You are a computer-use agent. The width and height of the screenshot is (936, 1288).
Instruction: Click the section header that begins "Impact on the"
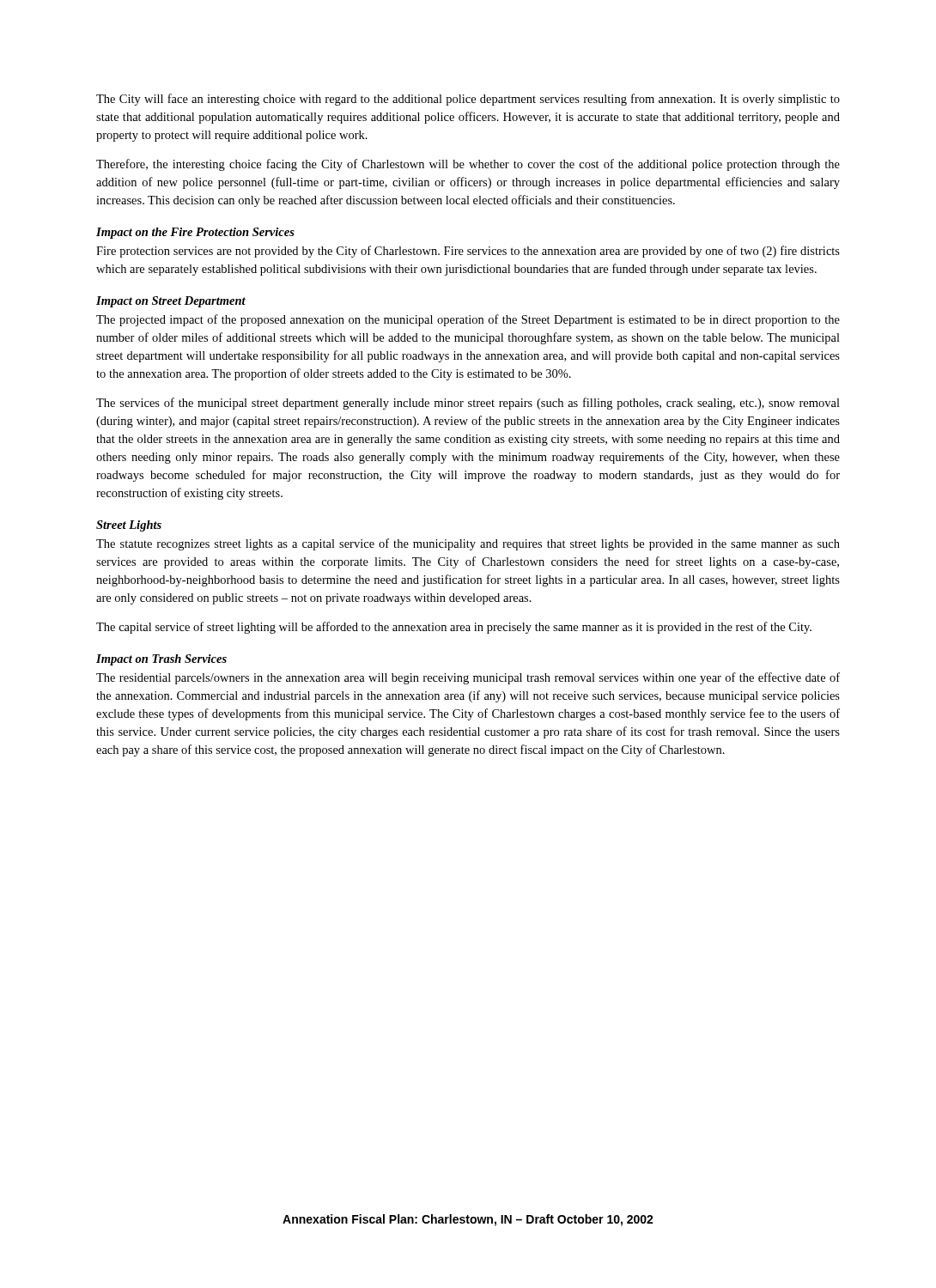point(195,232)
